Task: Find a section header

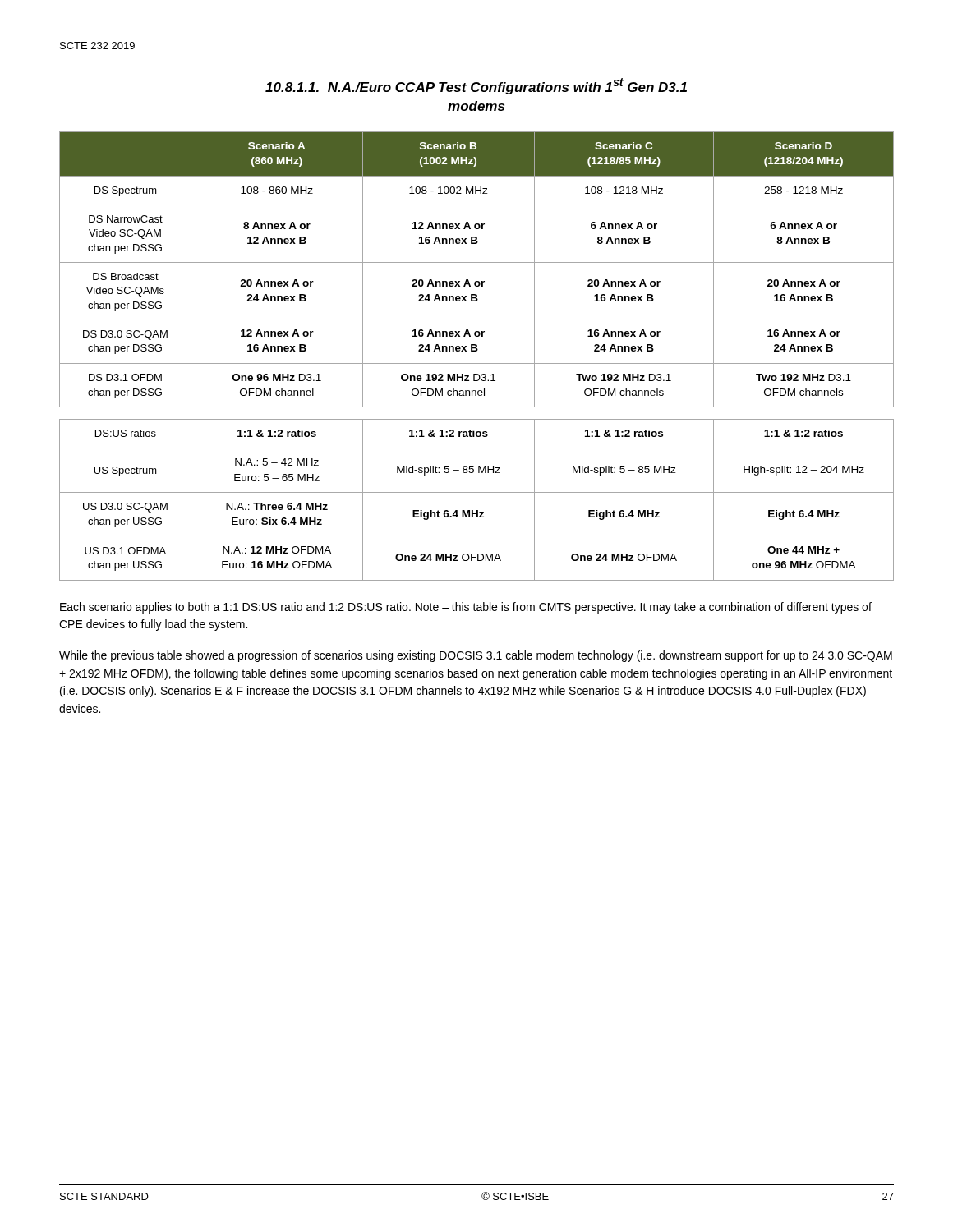Action: click(476, 95)
